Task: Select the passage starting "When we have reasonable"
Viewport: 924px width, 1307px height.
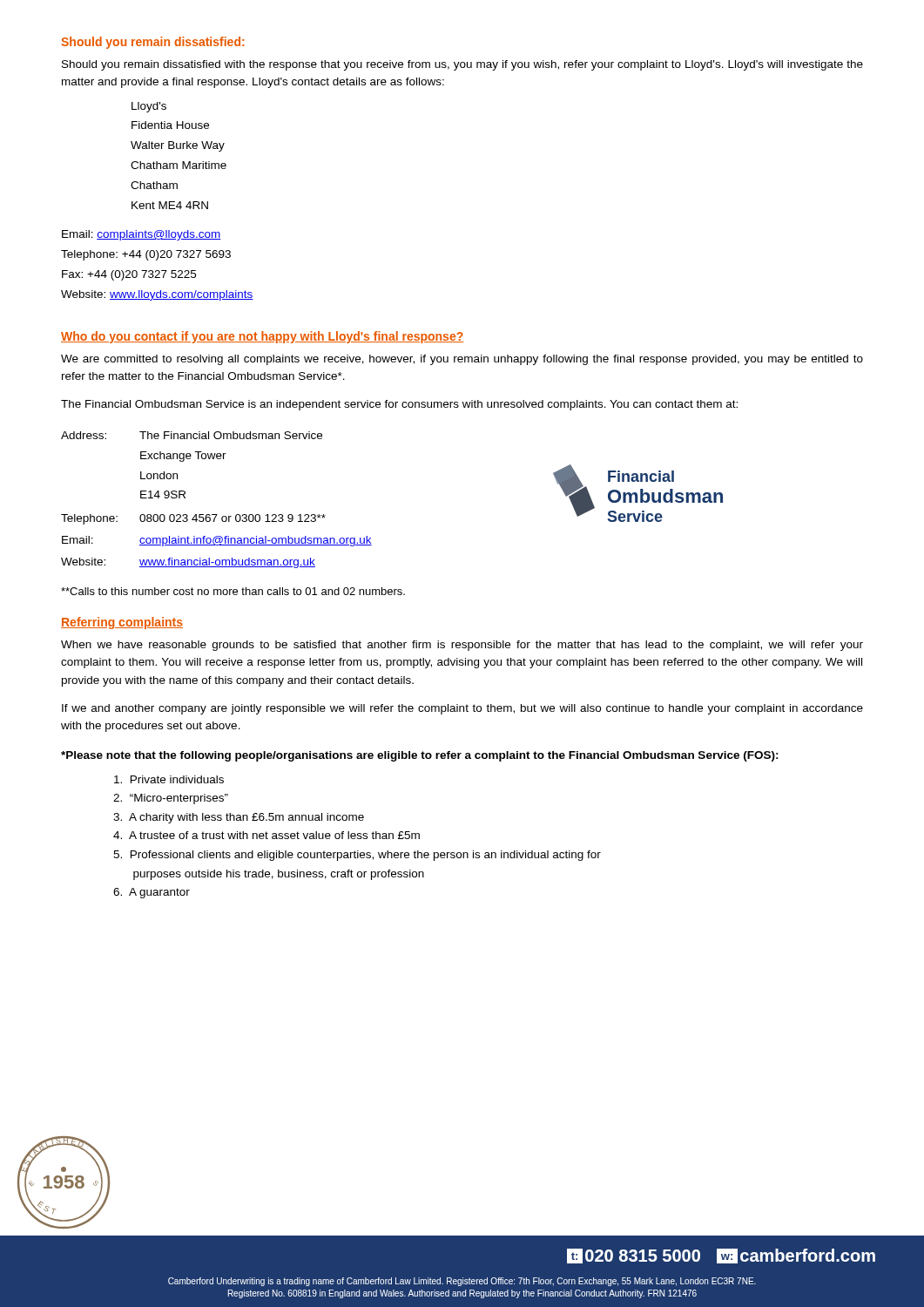Action: 462,662
